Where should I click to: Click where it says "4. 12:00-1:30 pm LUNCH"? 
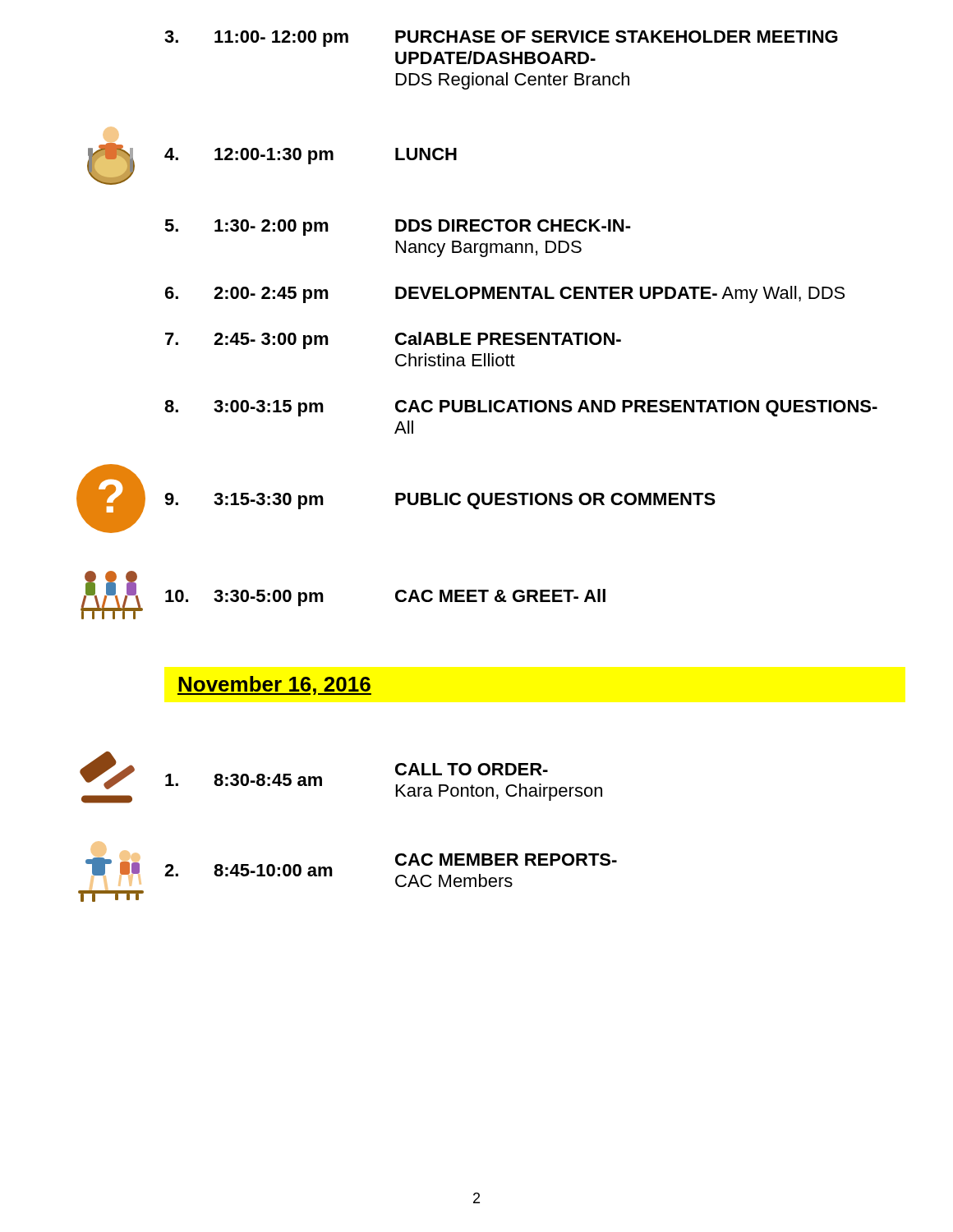pos(272,156)
